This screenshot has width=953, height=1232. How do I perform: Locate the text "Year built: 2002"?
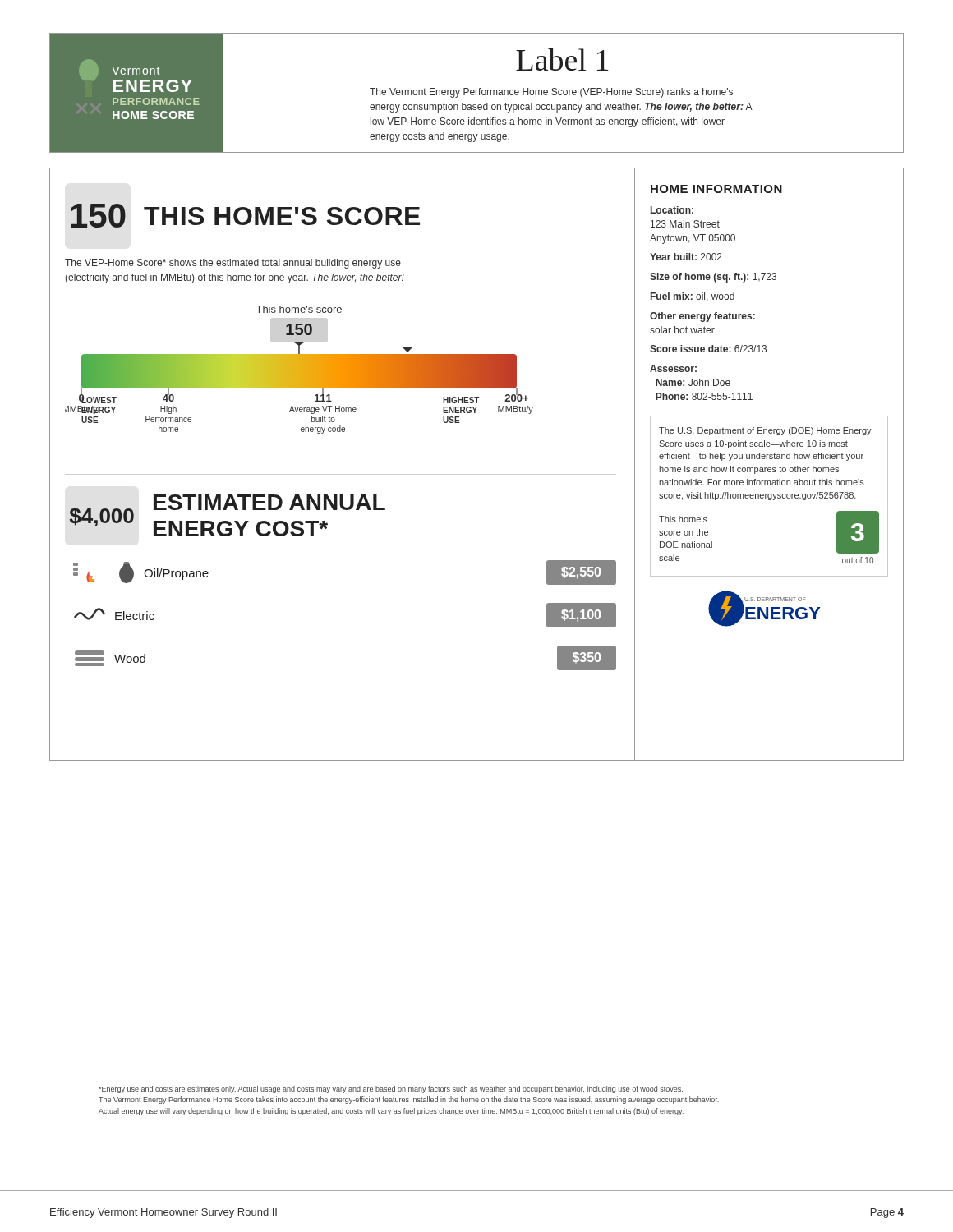[686, 257]
